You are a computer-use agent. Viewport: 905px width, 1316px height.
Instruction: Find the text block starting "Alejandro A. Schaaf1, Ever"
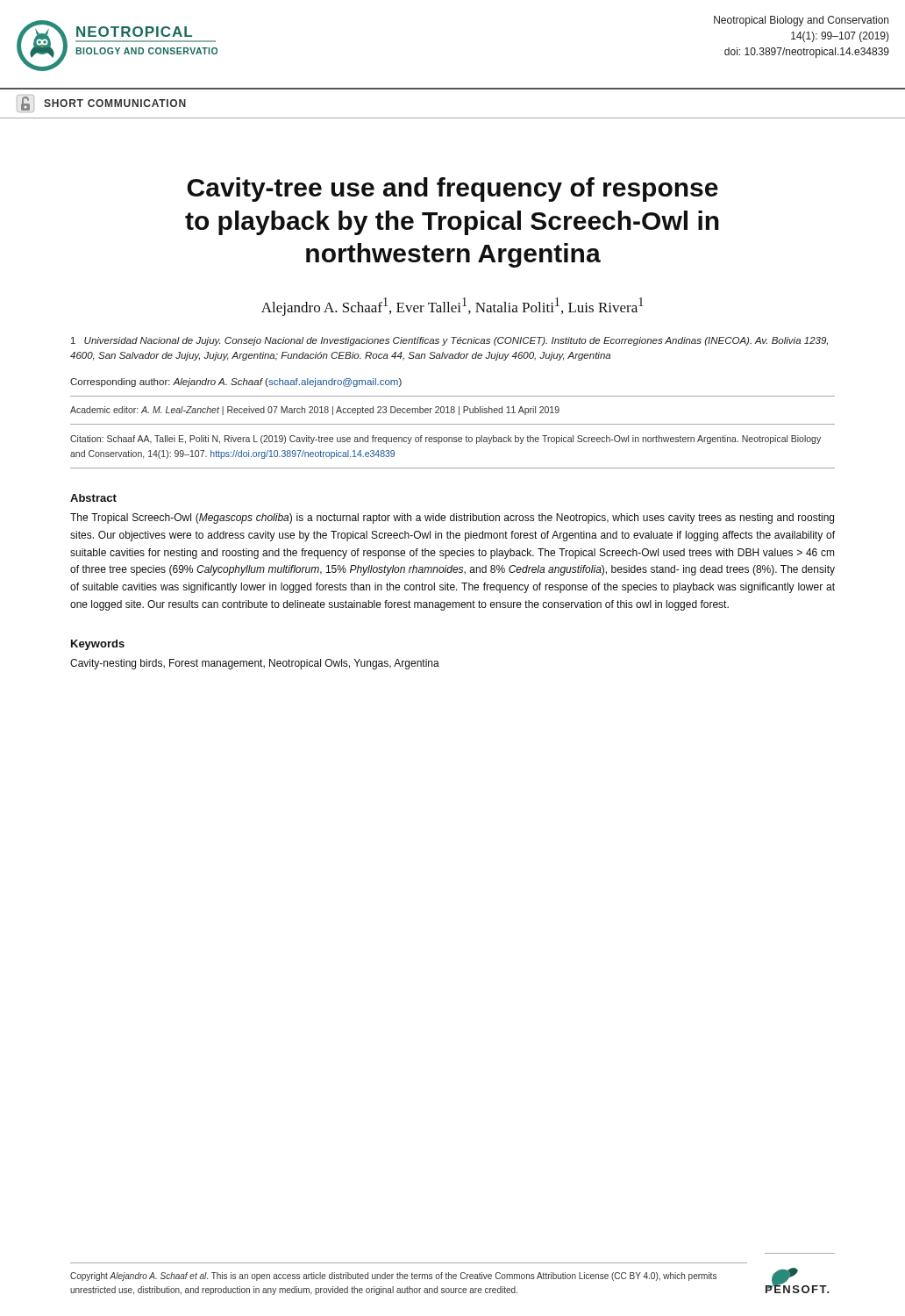pyautogui.click(x=452, y=305)
